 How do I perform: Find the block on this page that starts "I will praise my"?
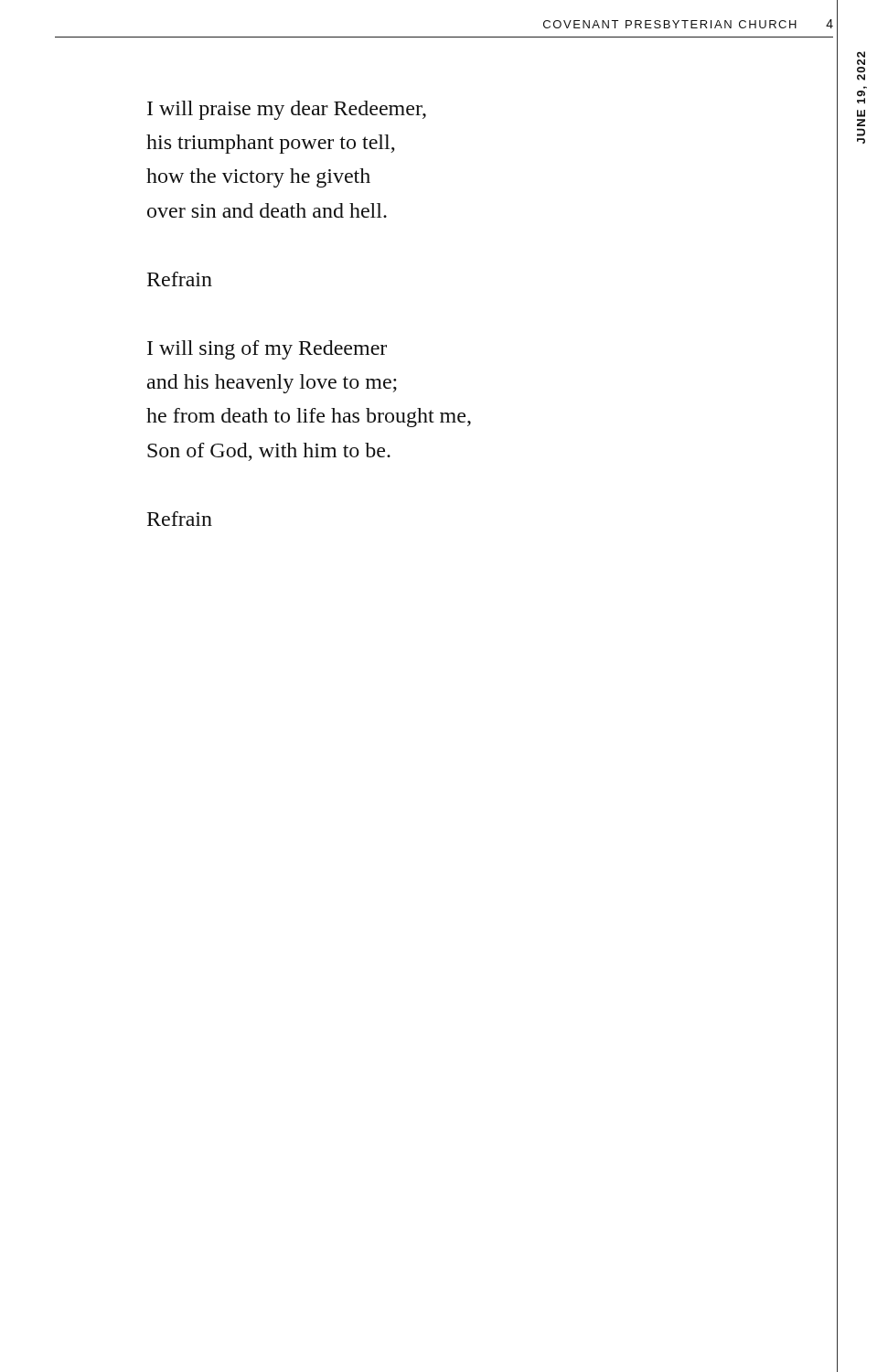coord(287,110)
